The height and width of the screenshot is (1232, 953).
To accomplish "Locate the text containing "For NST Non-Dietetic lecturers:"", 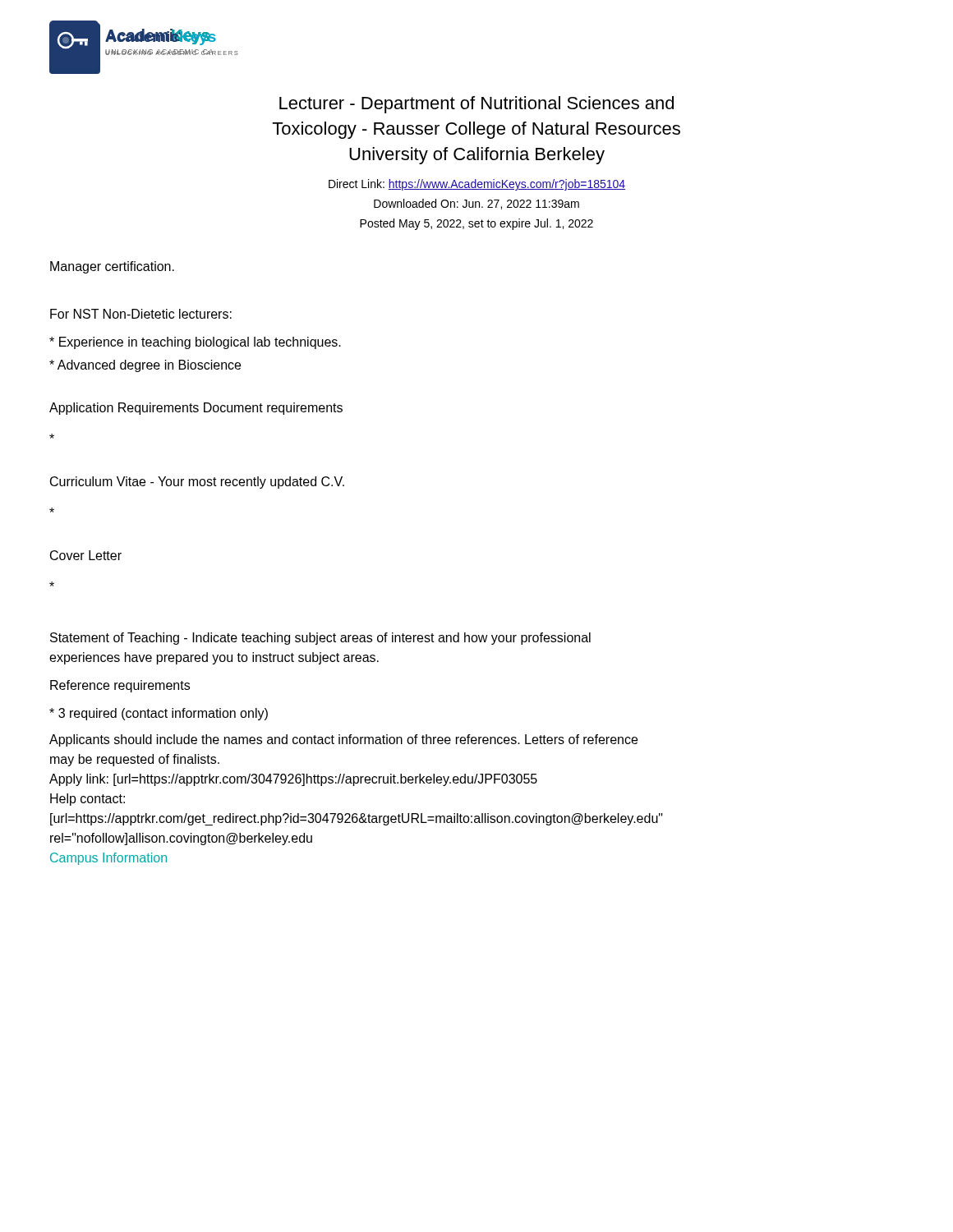I will pyautogui.click(x=141, y=314).
